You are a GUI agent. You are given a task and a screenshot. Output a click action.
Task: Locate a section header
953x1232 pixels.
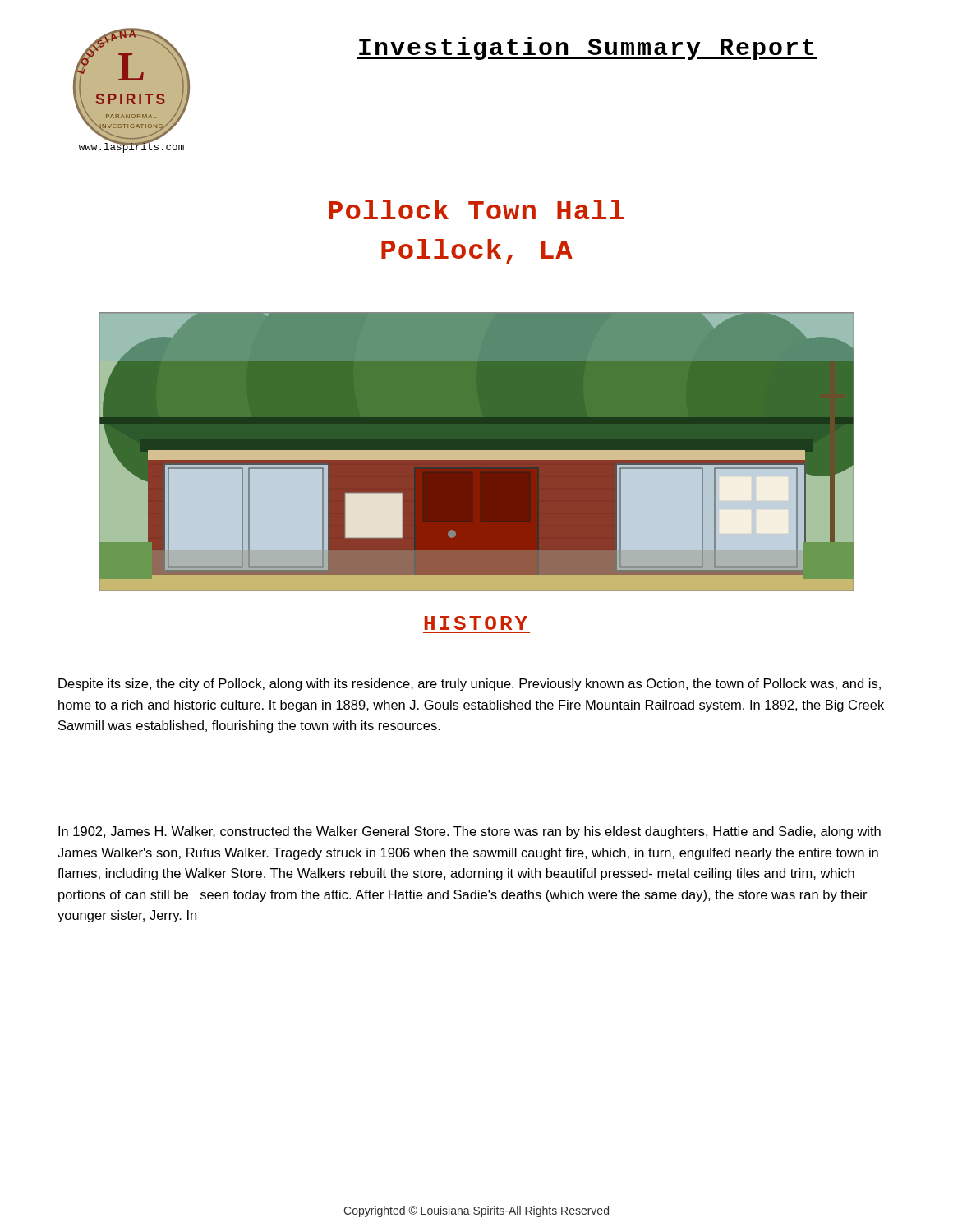pyautogui.click(x=476, y=624)
